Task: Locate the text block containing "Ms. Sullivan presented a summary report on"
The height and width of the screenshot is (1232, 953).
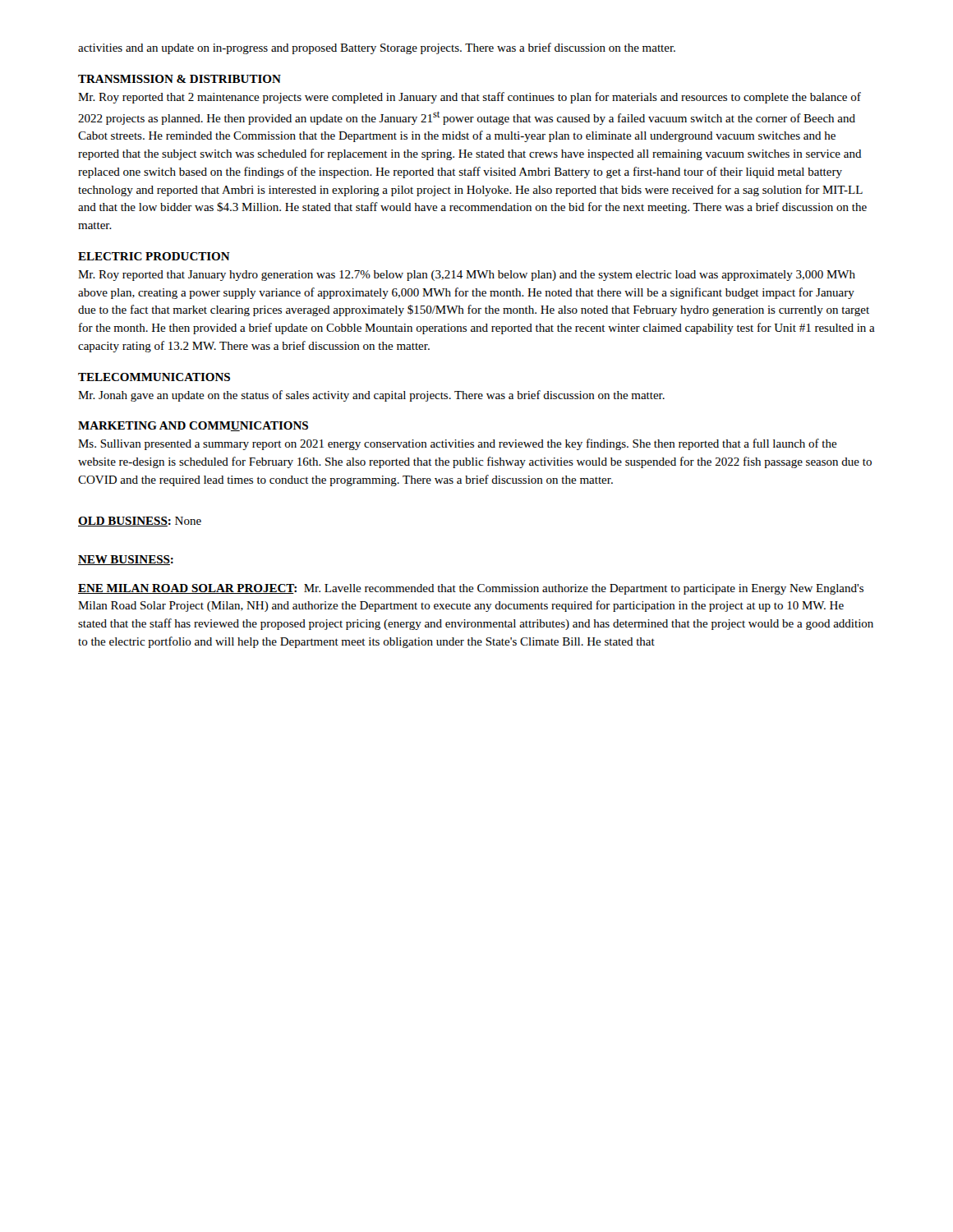Action: pos(476,462)
